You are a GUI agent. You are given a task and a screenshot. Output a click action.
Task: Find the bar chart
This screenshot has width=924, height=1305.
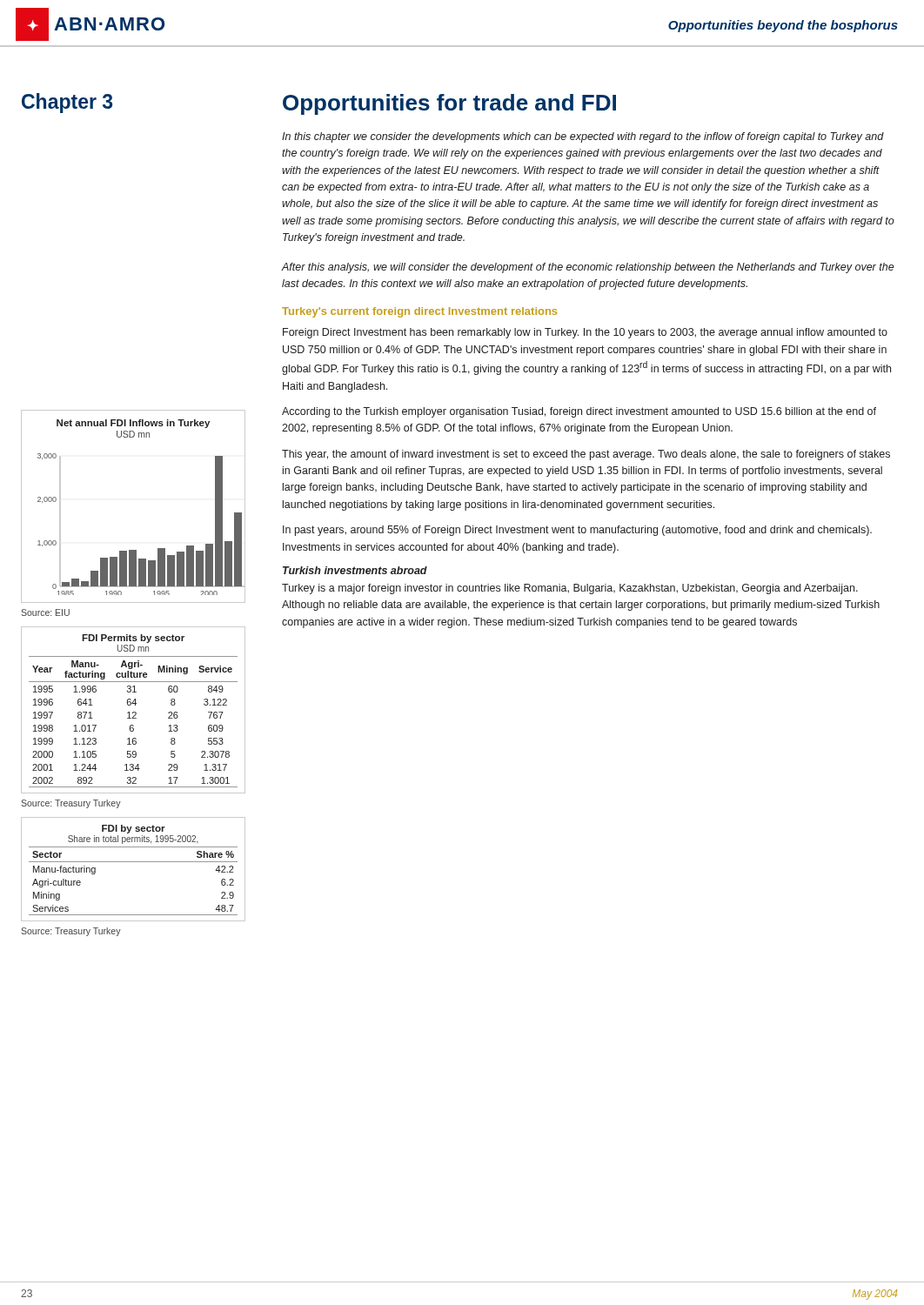(x=133, y=506)
